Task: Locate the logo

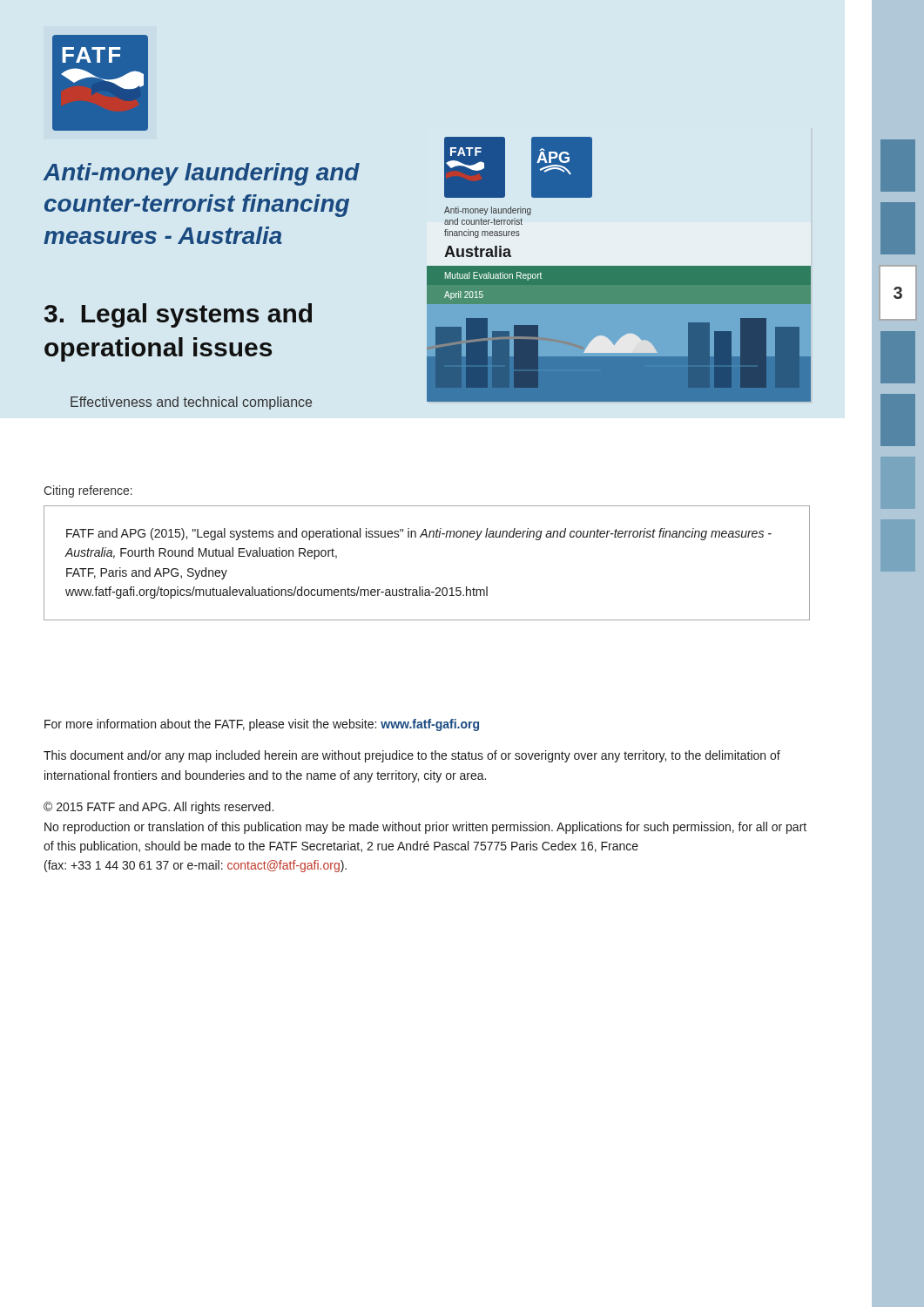Action: point(100,83)
